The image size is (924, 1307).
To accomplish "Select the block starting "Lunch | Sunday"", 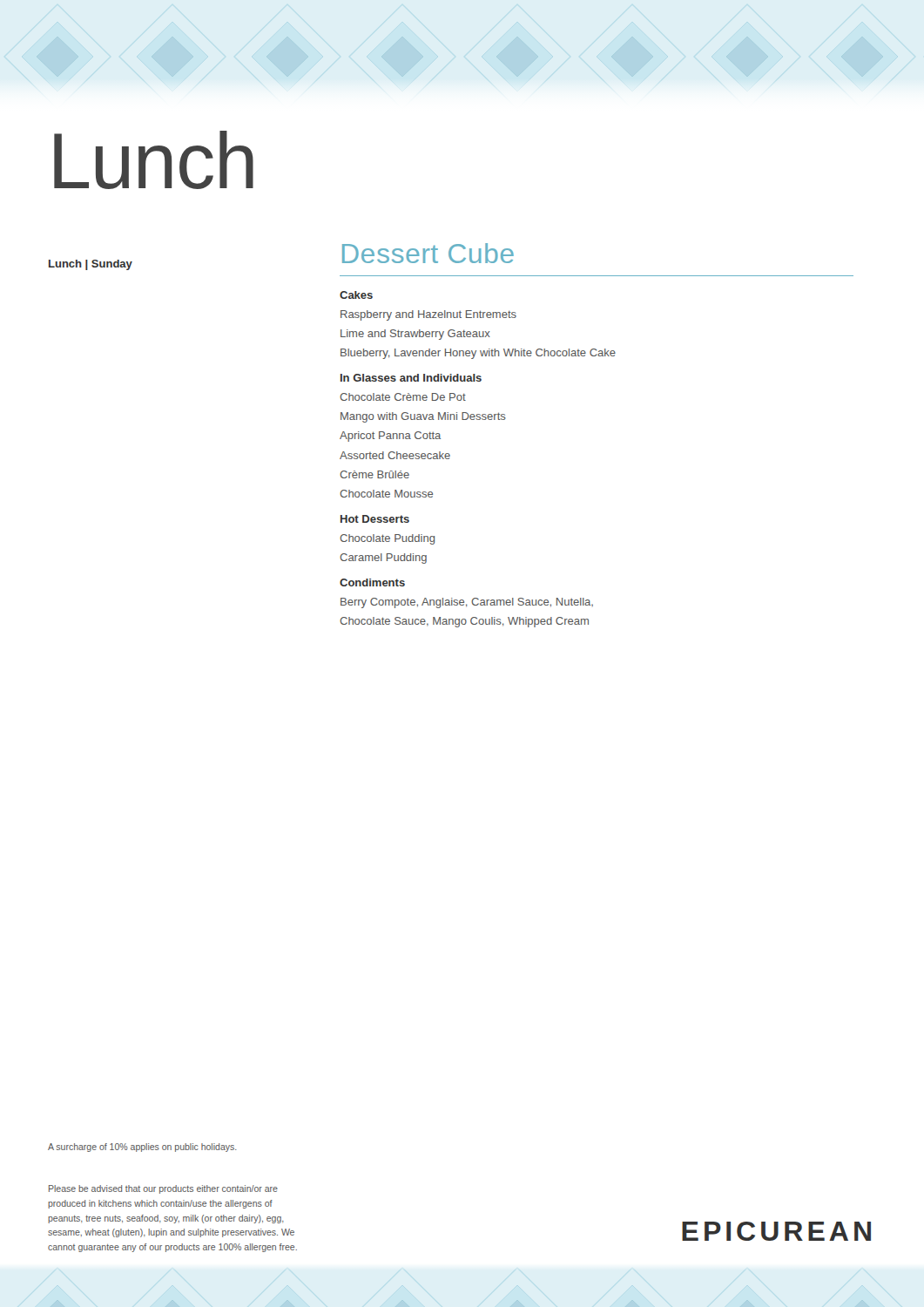I will pos(90,264).
